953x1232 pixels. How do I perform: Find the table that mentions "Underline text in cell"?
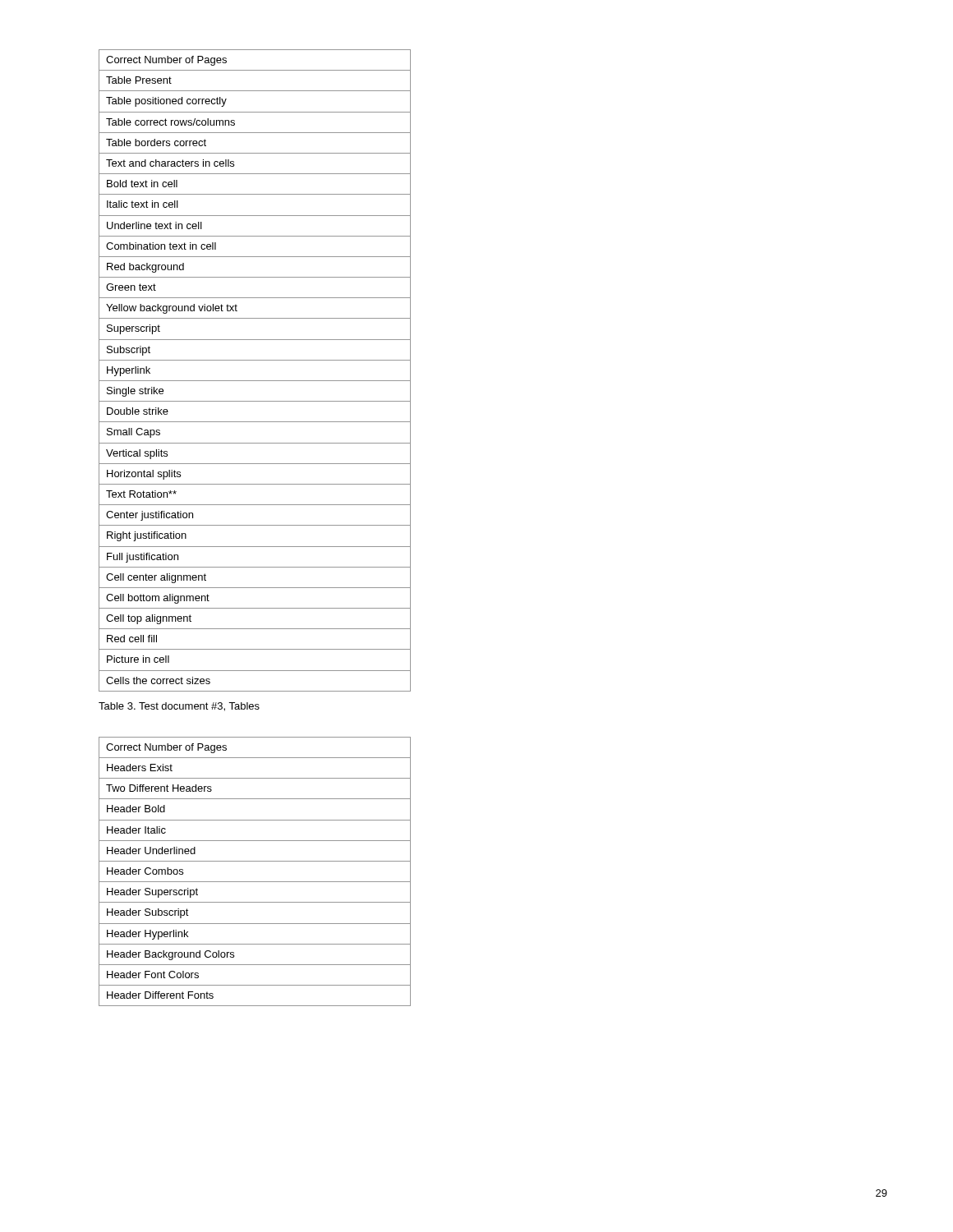[x=345, y=370]
